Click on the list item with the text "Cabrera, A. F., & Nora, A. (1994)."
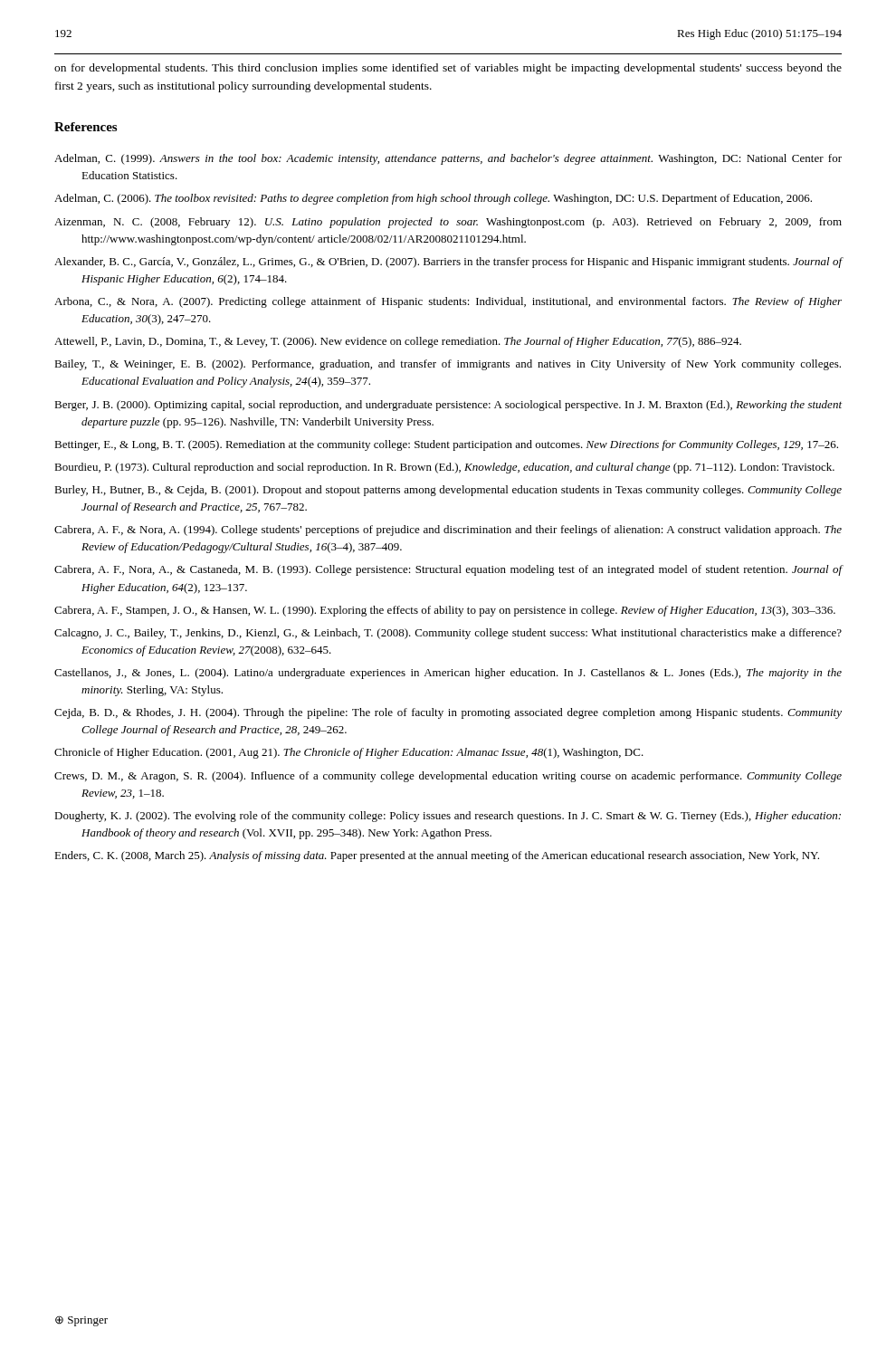The width and height of the screenshot is (896, 1358). [448, 538]
